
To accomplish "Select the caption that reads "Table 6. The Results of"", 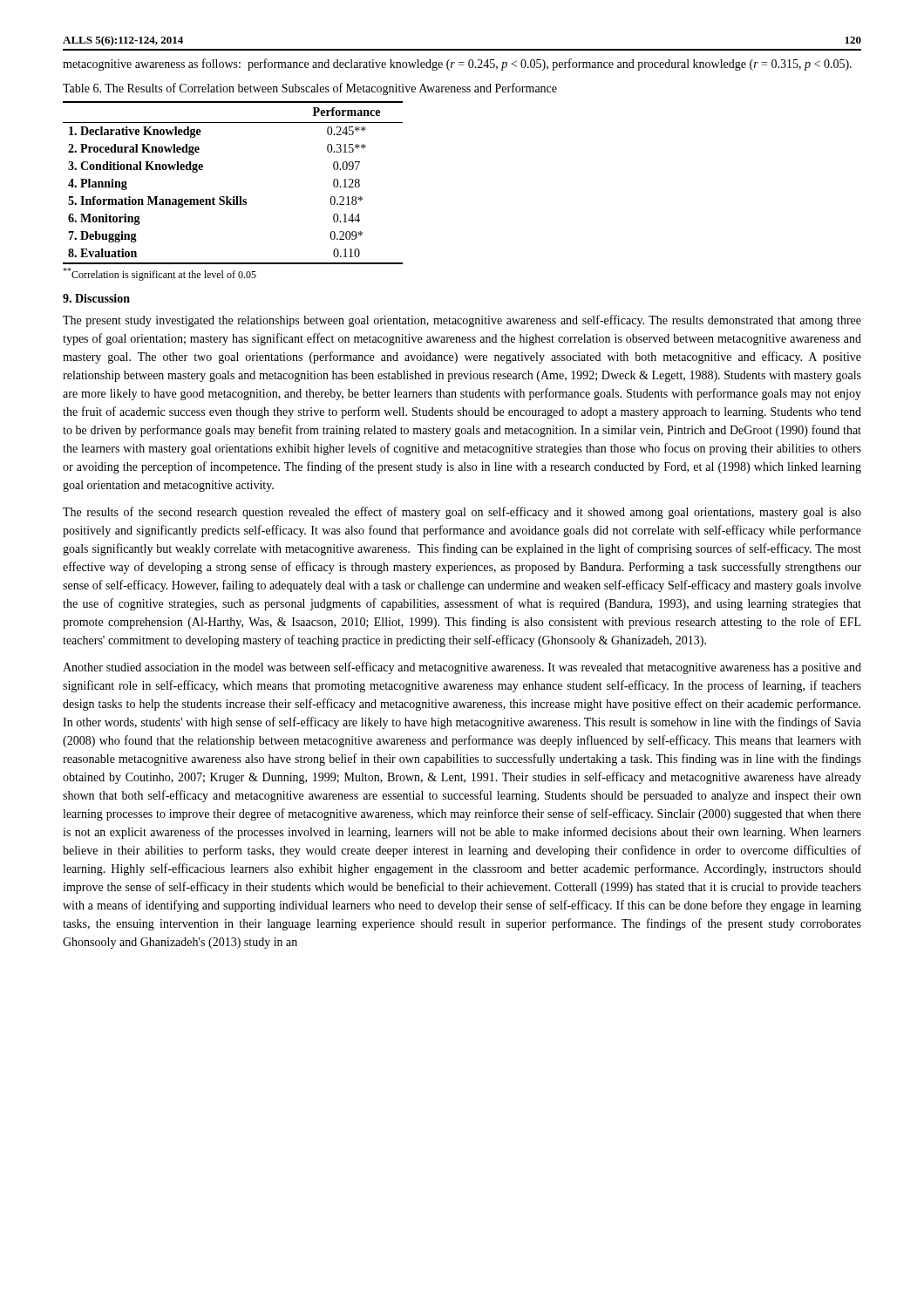I will tap(310, 89).
